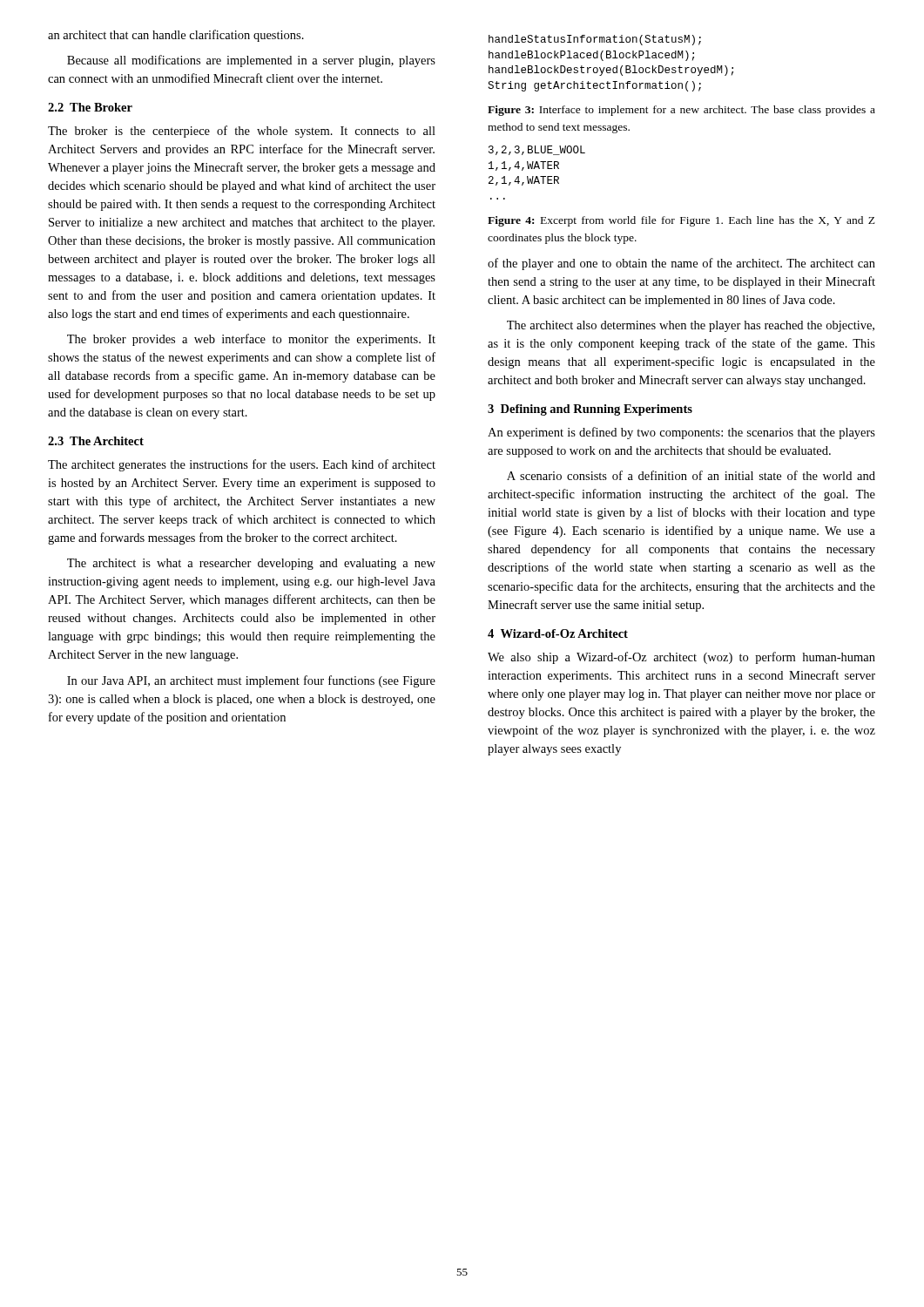924x1307 pixels.
Task: Navigate to the block starting "4 Wizard-of-Oz Architect"
Action: 558,633
